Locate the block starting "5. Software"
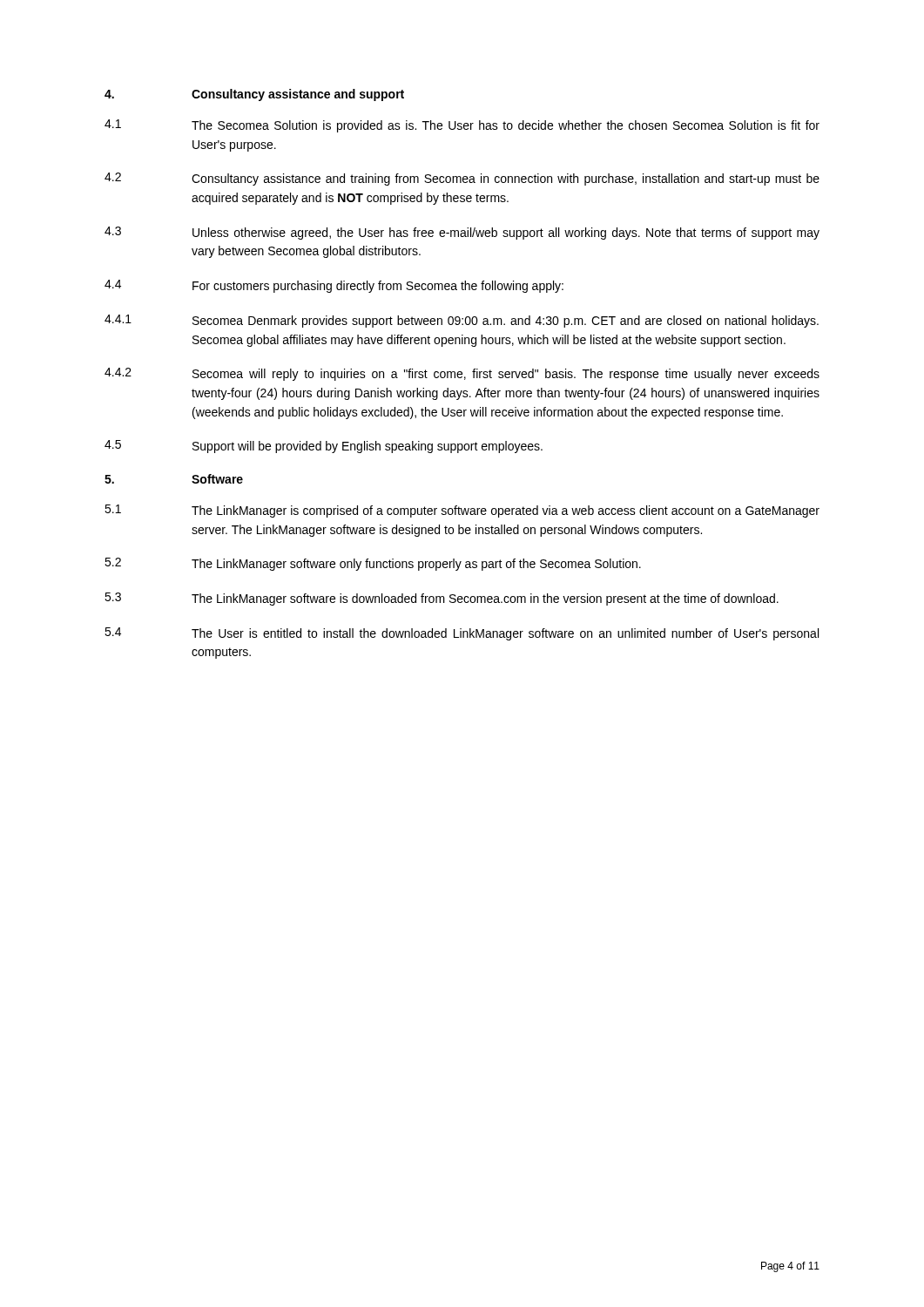Viewport: 924px width, 1307px height. coord(109,479)
